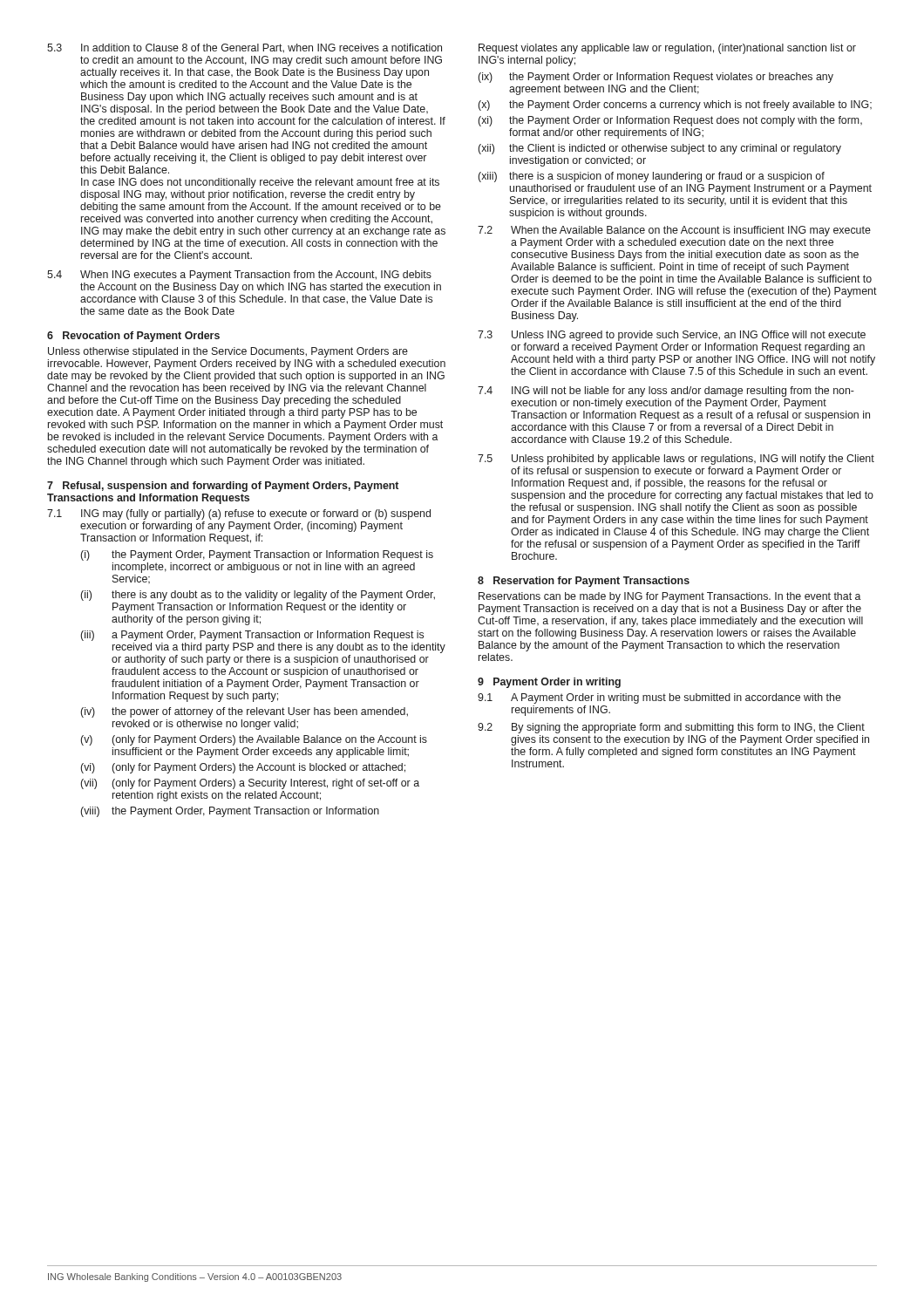Find the block on this page that starts "(iv) the power of"
This screenshot has height=1308, width=924.
tap(263, 718)
